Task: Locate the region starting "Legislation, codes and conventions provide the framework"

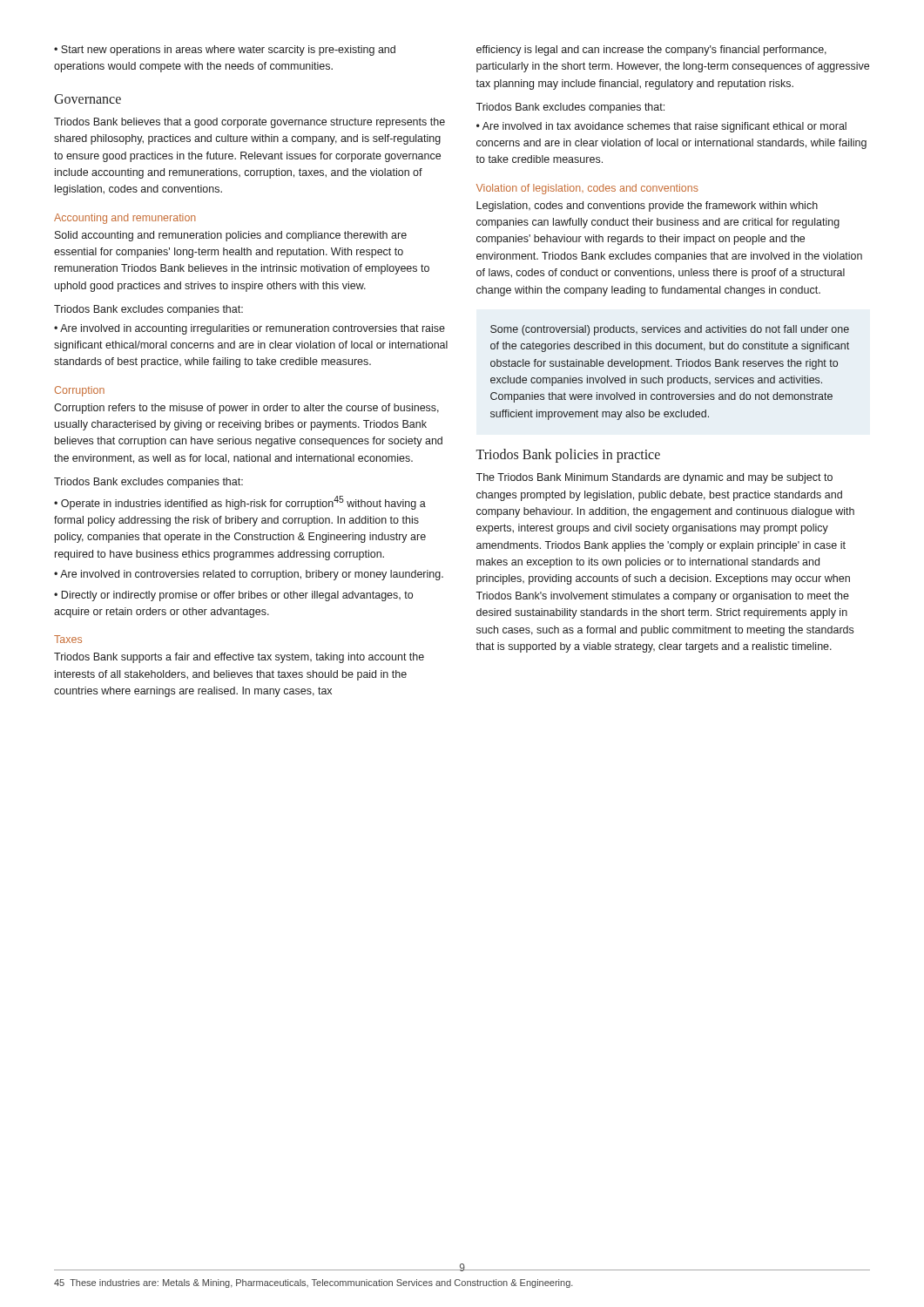Action: (x=669, y=247)
